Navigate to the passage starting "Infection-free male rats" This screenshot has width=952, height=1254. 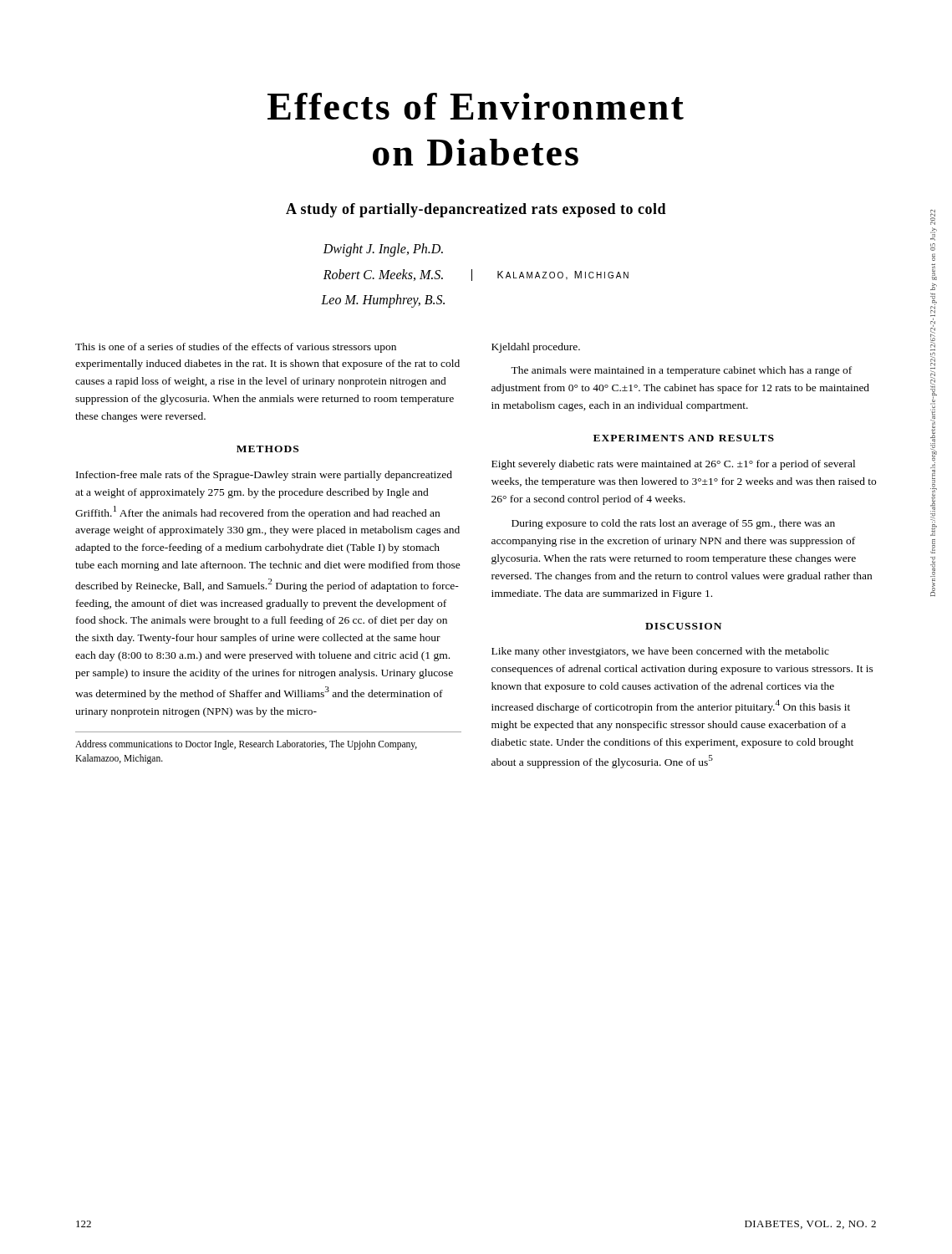268,593
